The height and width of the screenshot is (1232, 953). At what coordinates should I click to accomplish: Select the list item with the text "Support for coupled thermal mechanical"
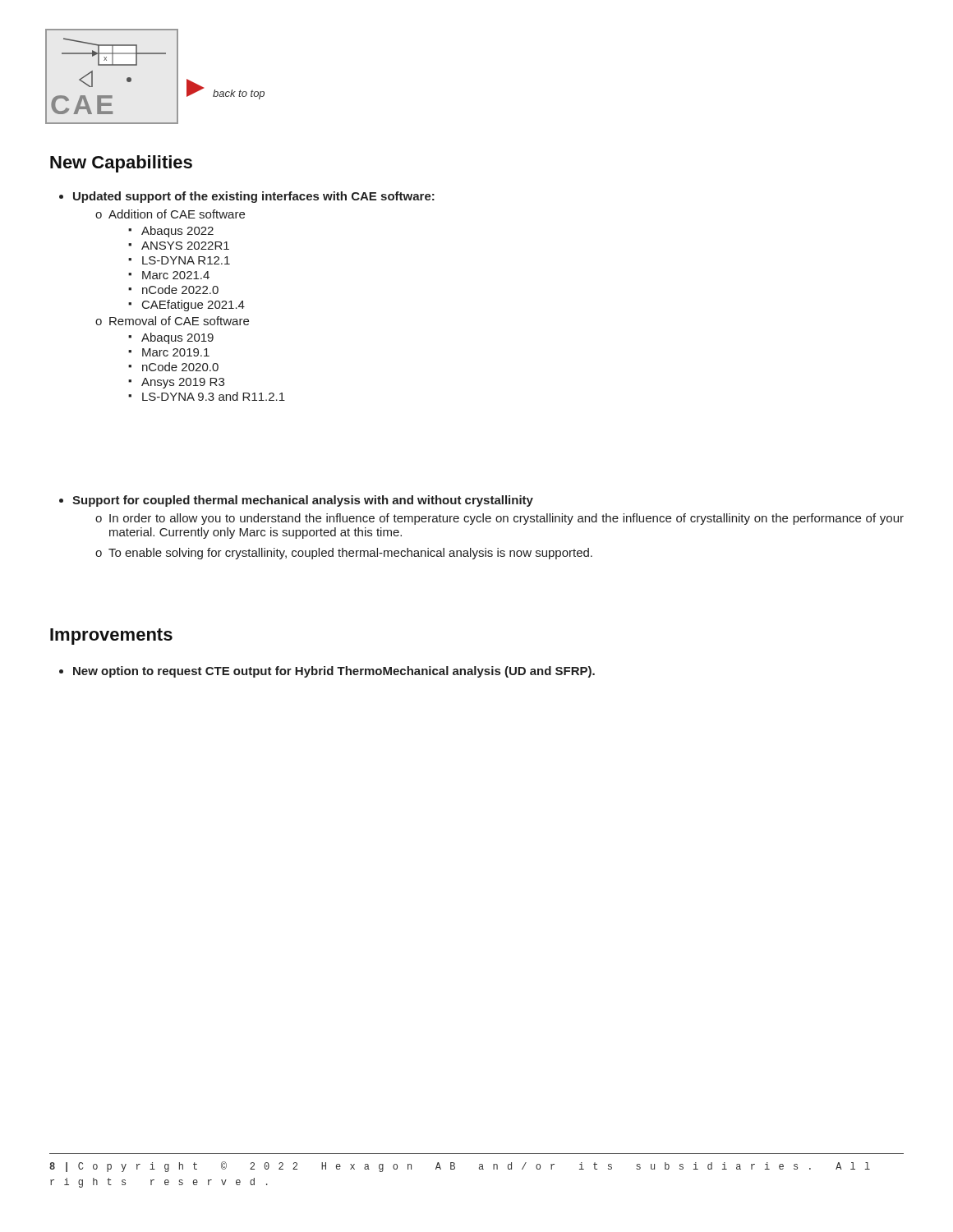tap(476, 526)
